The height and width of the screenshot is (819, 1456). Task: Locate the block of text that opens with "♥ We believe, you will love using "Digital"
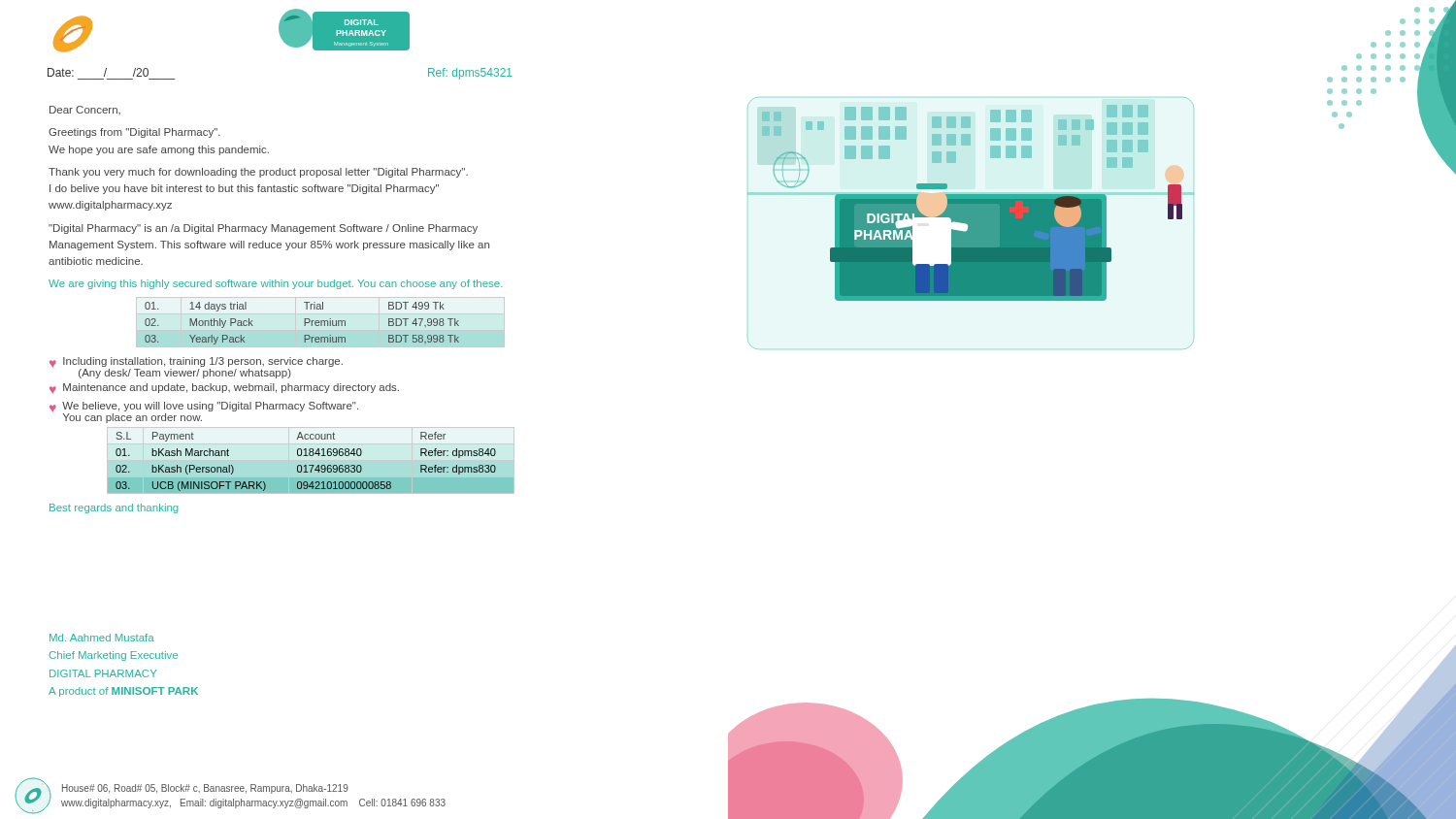pos(204,411)
